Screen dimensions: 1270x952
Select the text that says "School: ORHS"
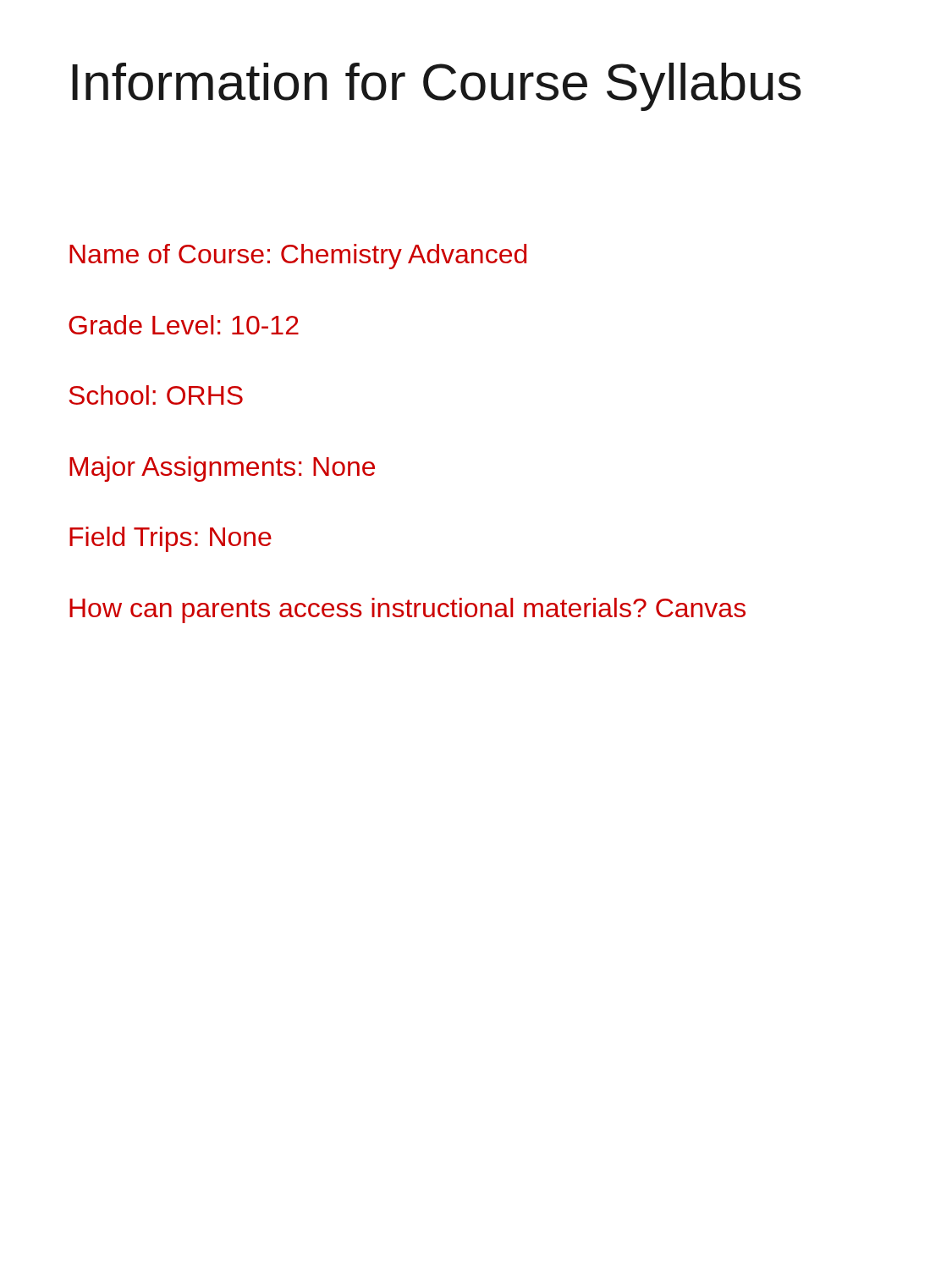pos(156,396)
